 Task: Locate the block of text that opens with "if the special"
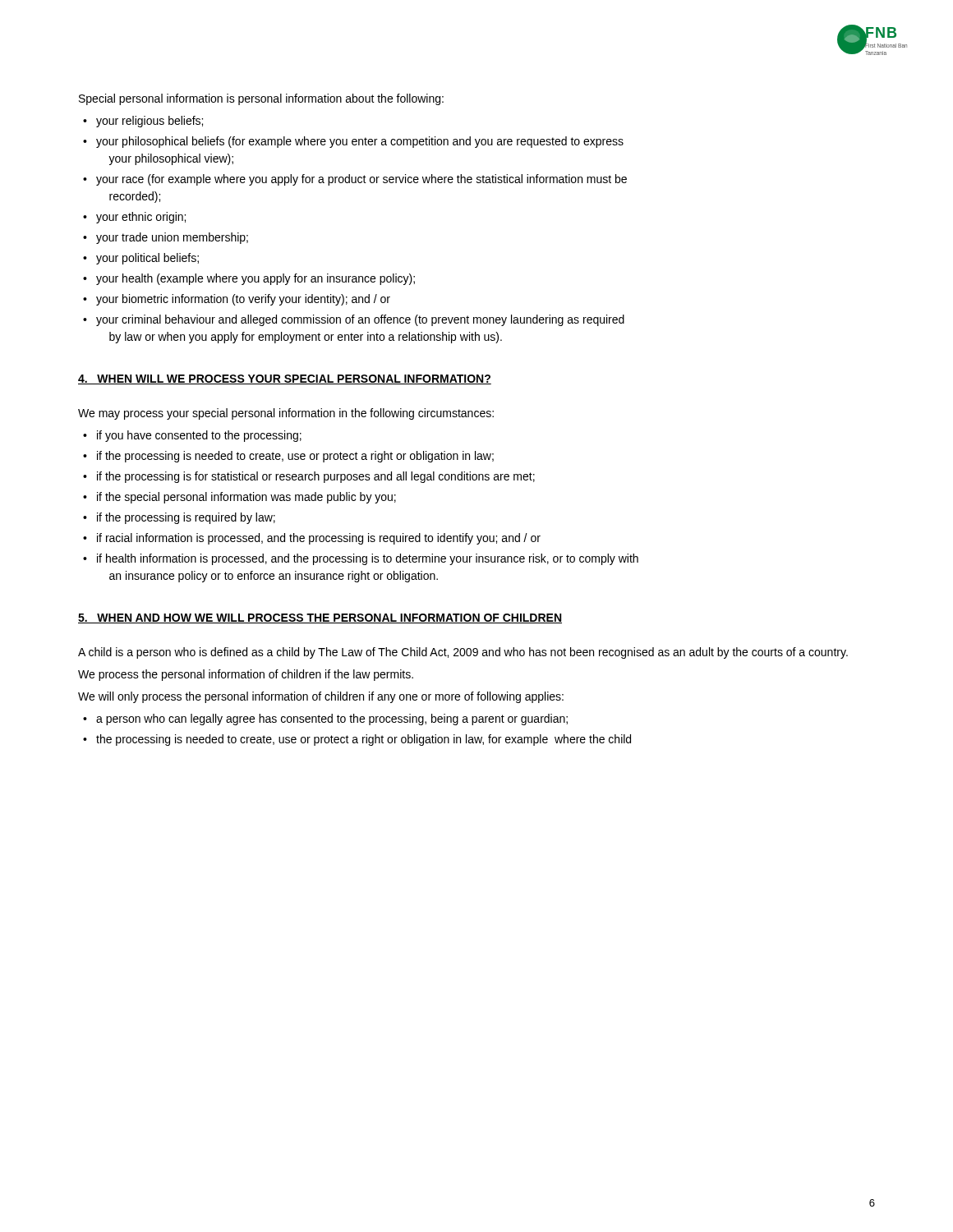[246, 497]
